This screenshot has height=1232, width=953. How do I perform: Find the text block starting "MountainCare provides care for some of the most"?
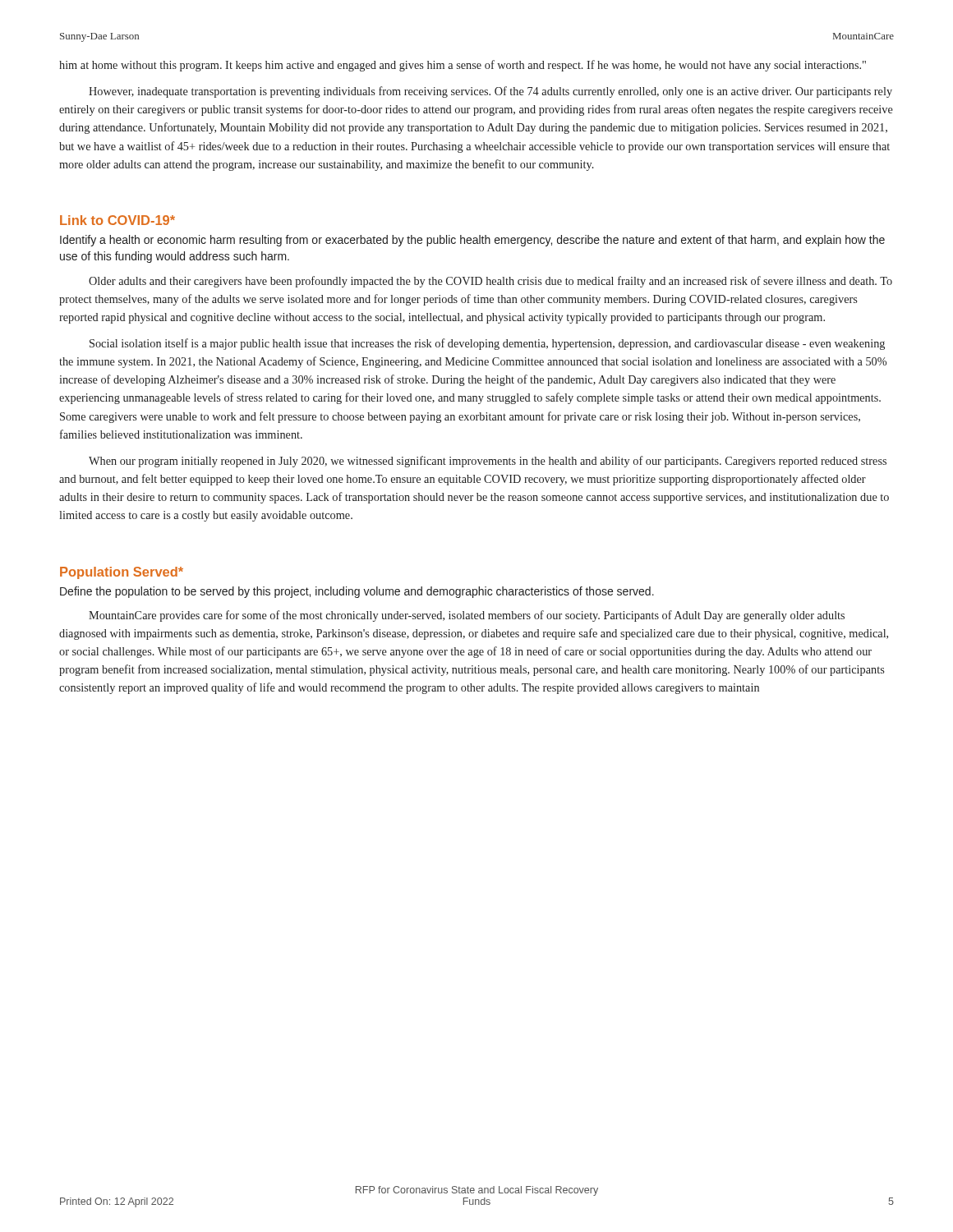[x=476, y=652]
